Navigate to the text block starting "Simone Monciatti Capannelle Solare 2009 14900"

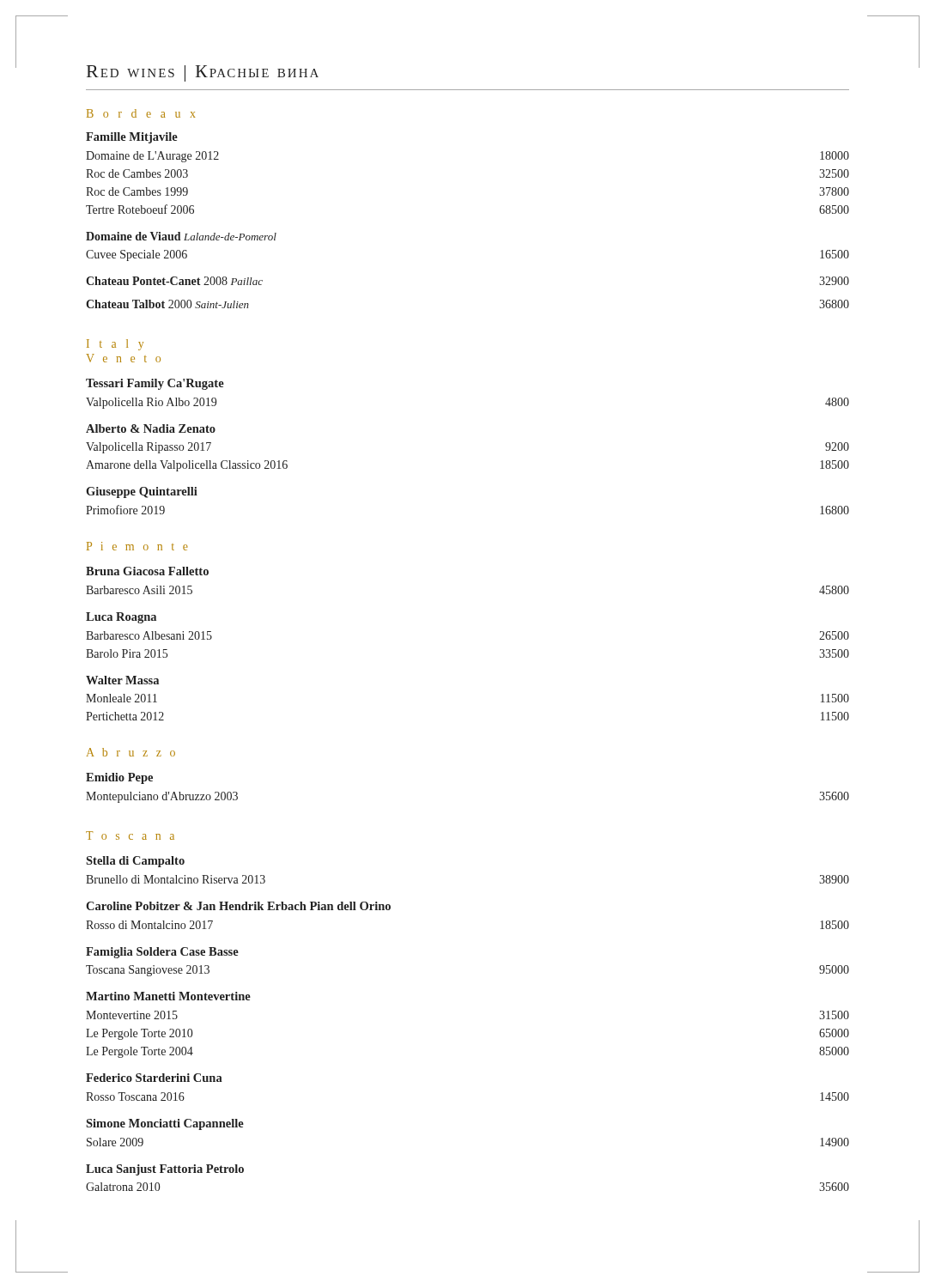(x=165, y=1124)
